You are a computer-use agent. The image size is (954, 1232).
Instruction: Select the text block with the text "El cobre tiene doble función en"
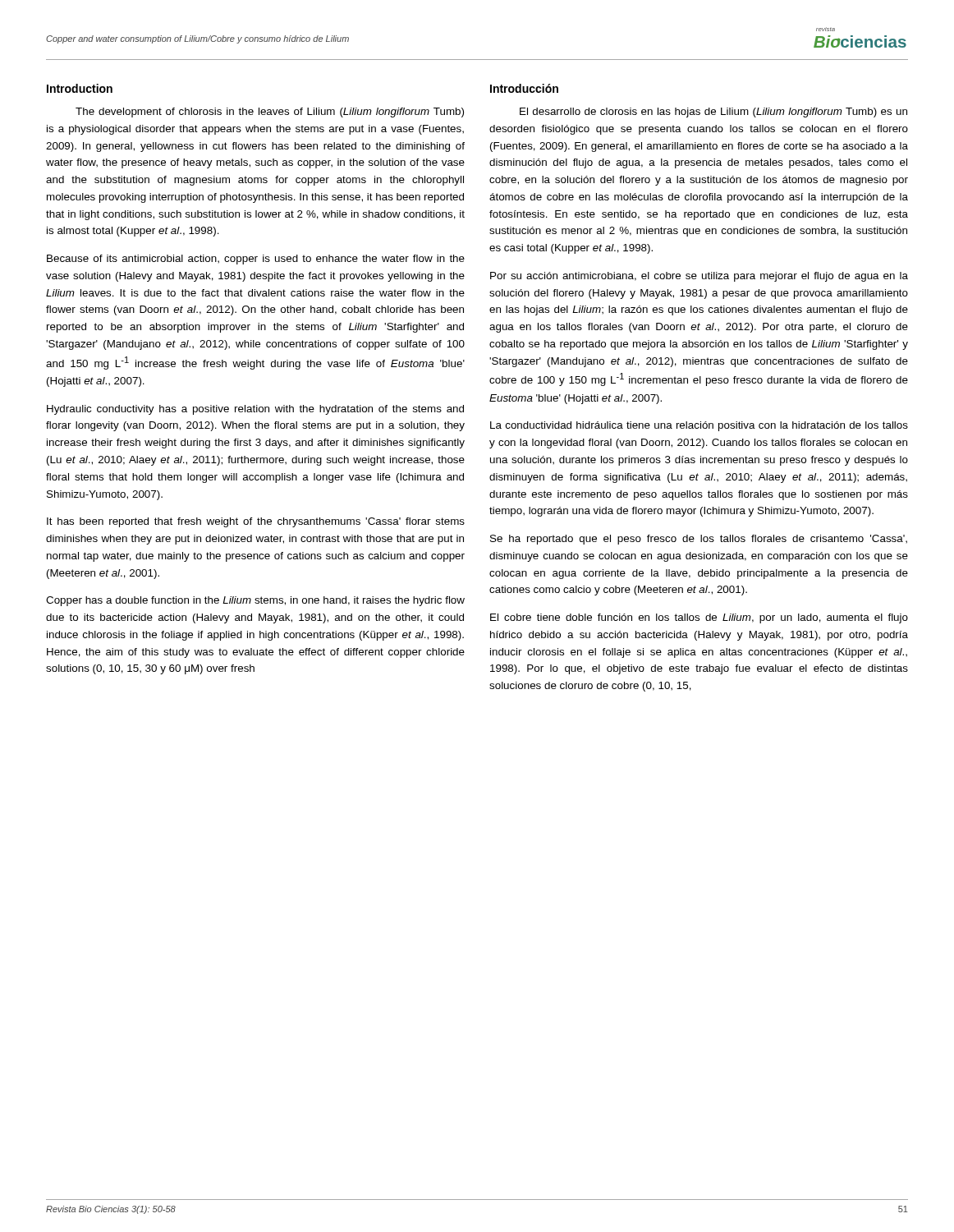pyautogui.click(x=699, y=651)
